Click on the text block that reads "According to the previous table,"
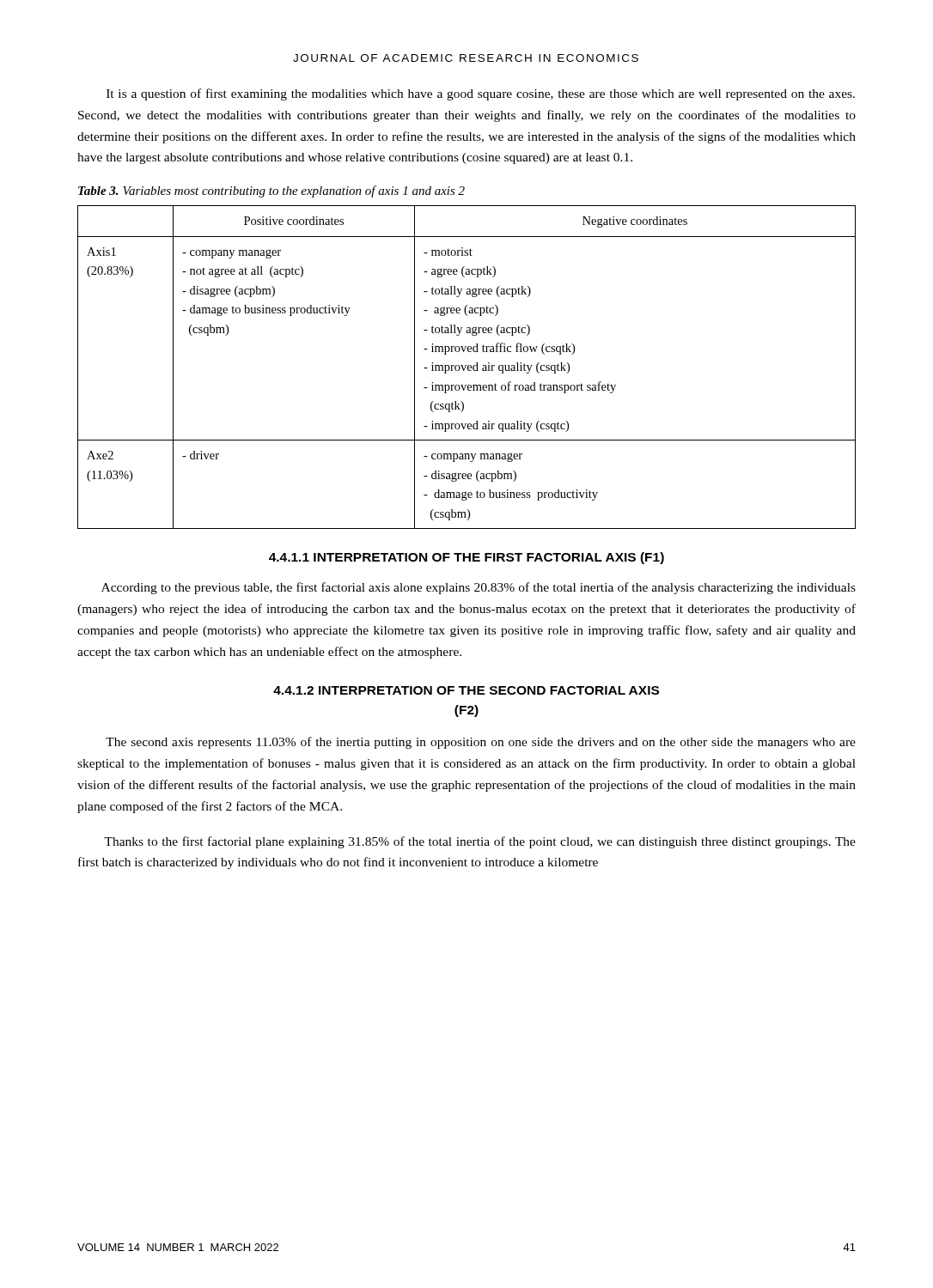The image size is (933, 1288). [466, 619]
